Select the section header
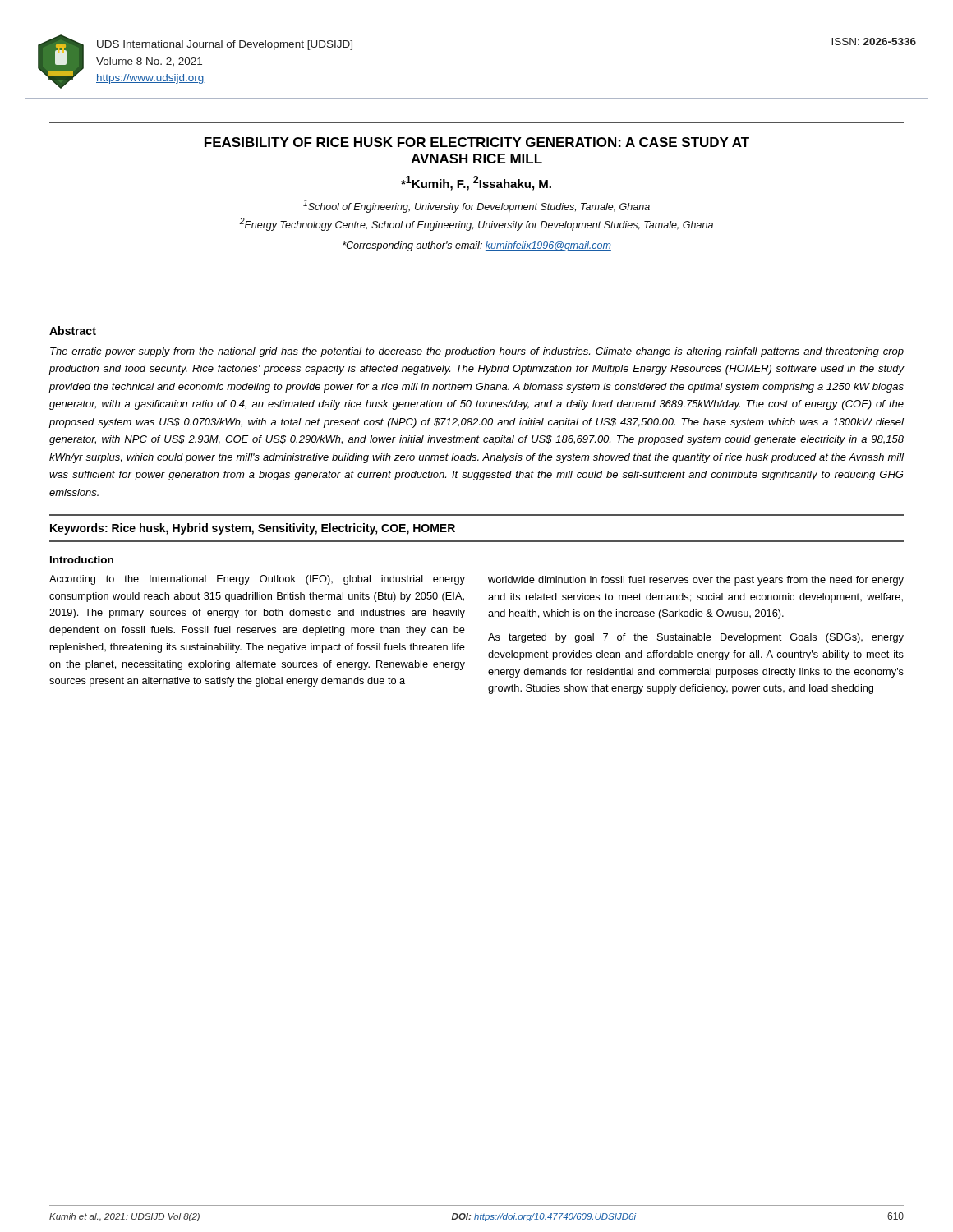 (82, 560)
